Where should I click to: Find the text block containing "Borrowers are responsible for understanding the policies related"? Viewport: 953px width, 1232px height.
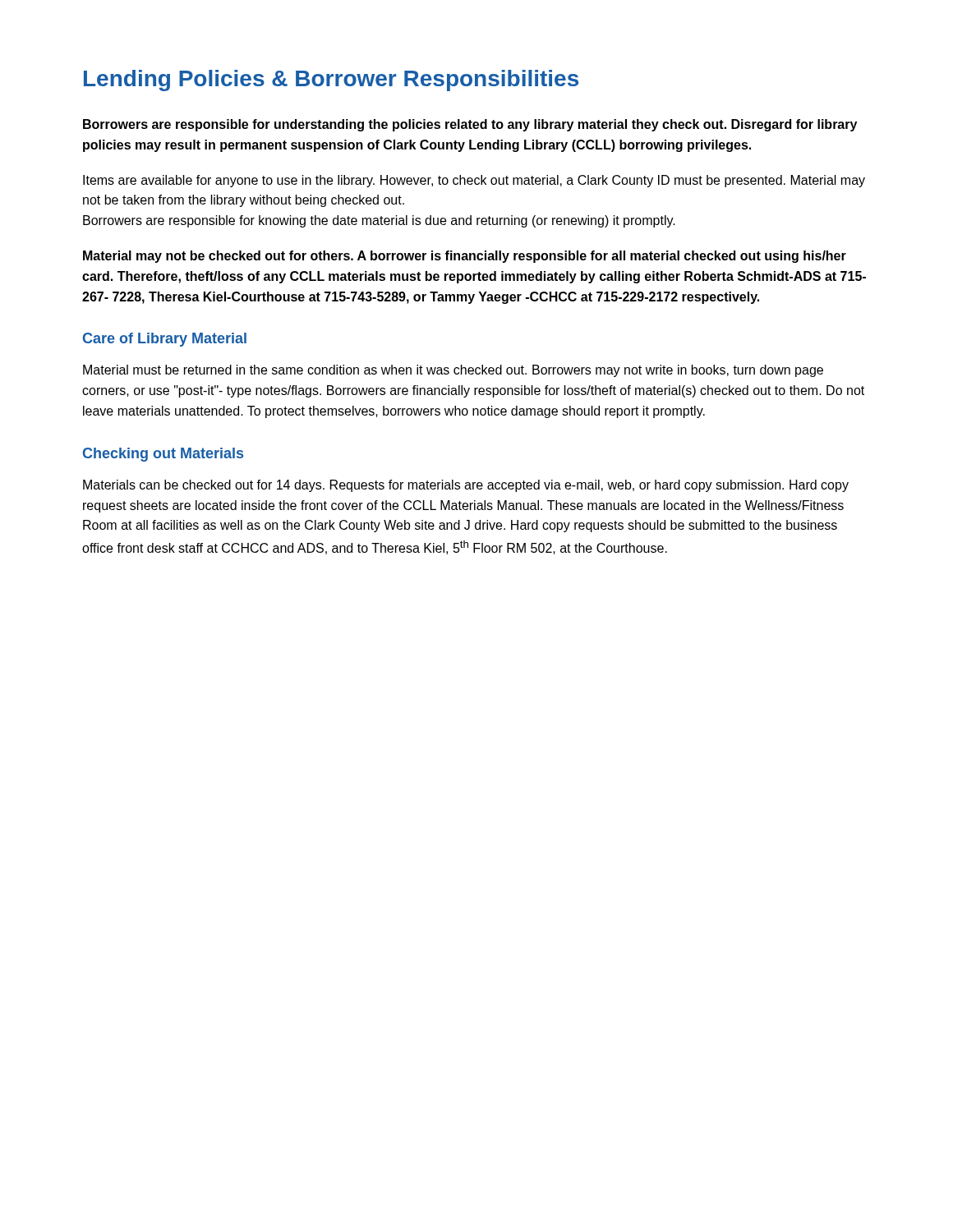[x=470, y=135]
